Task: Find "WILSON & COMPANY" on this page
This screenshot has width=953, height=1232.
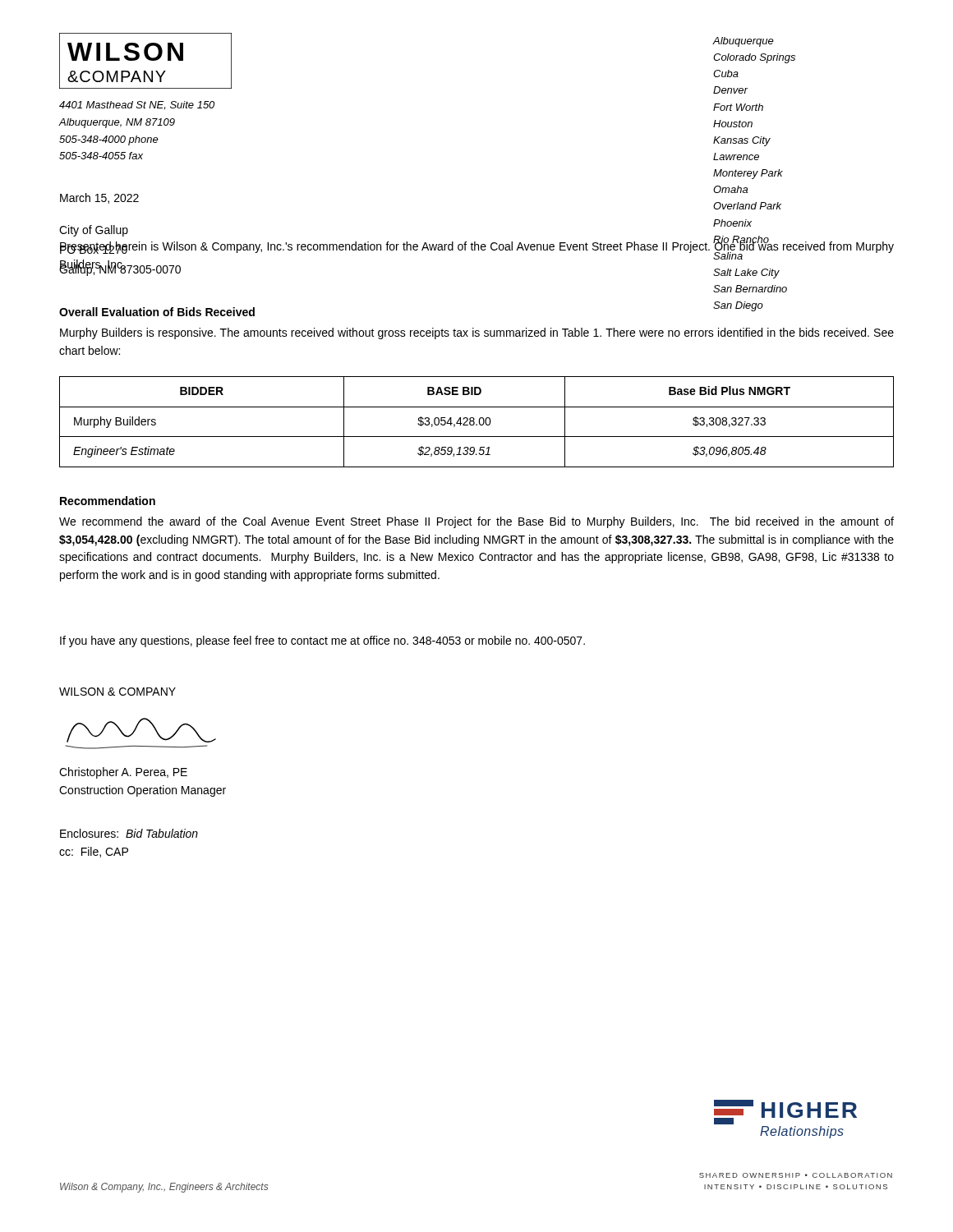Action: (118, 692)
